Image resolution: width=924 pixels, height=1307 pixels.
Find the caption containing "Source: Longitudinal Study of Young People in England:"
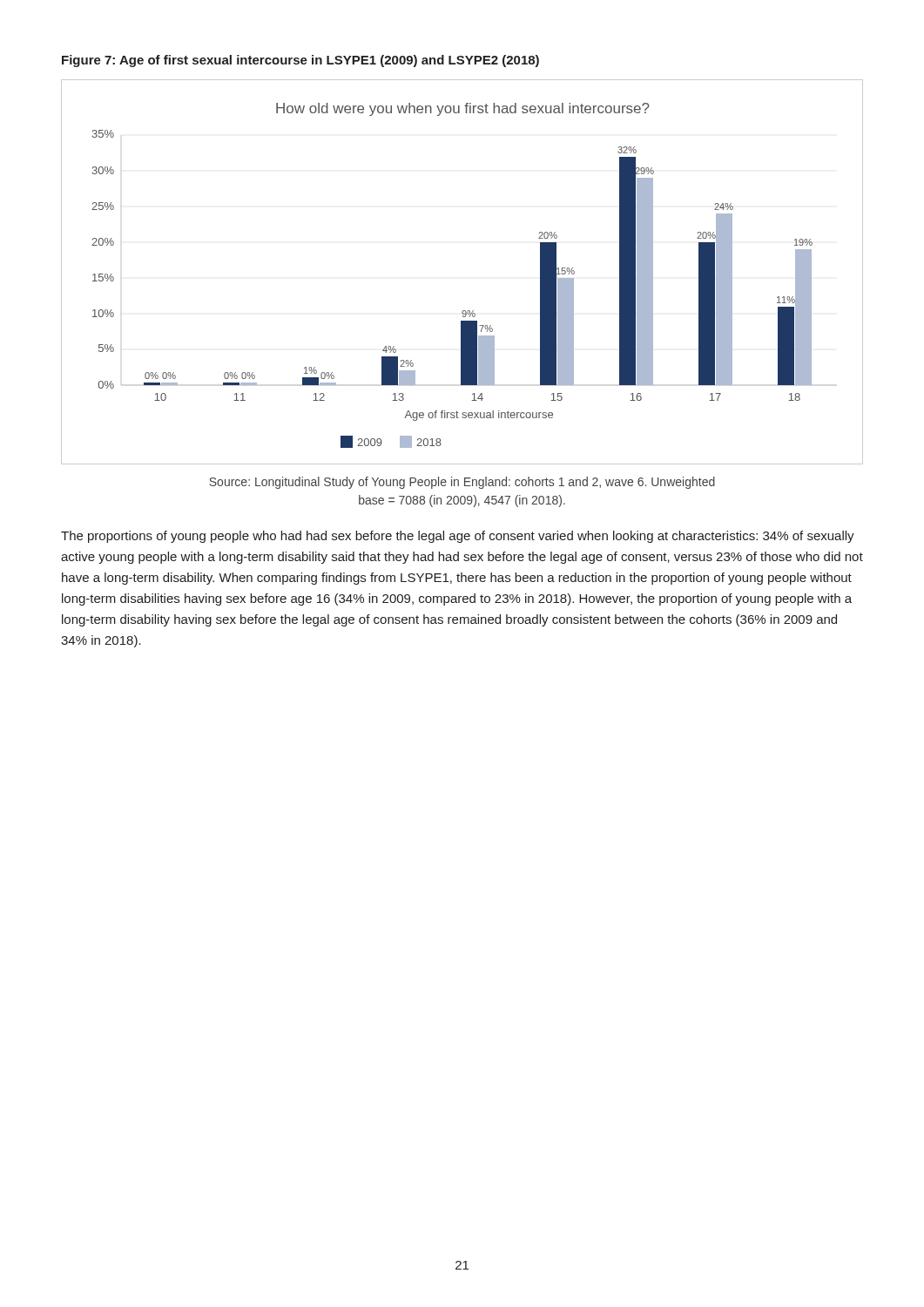tap(462, 491)
